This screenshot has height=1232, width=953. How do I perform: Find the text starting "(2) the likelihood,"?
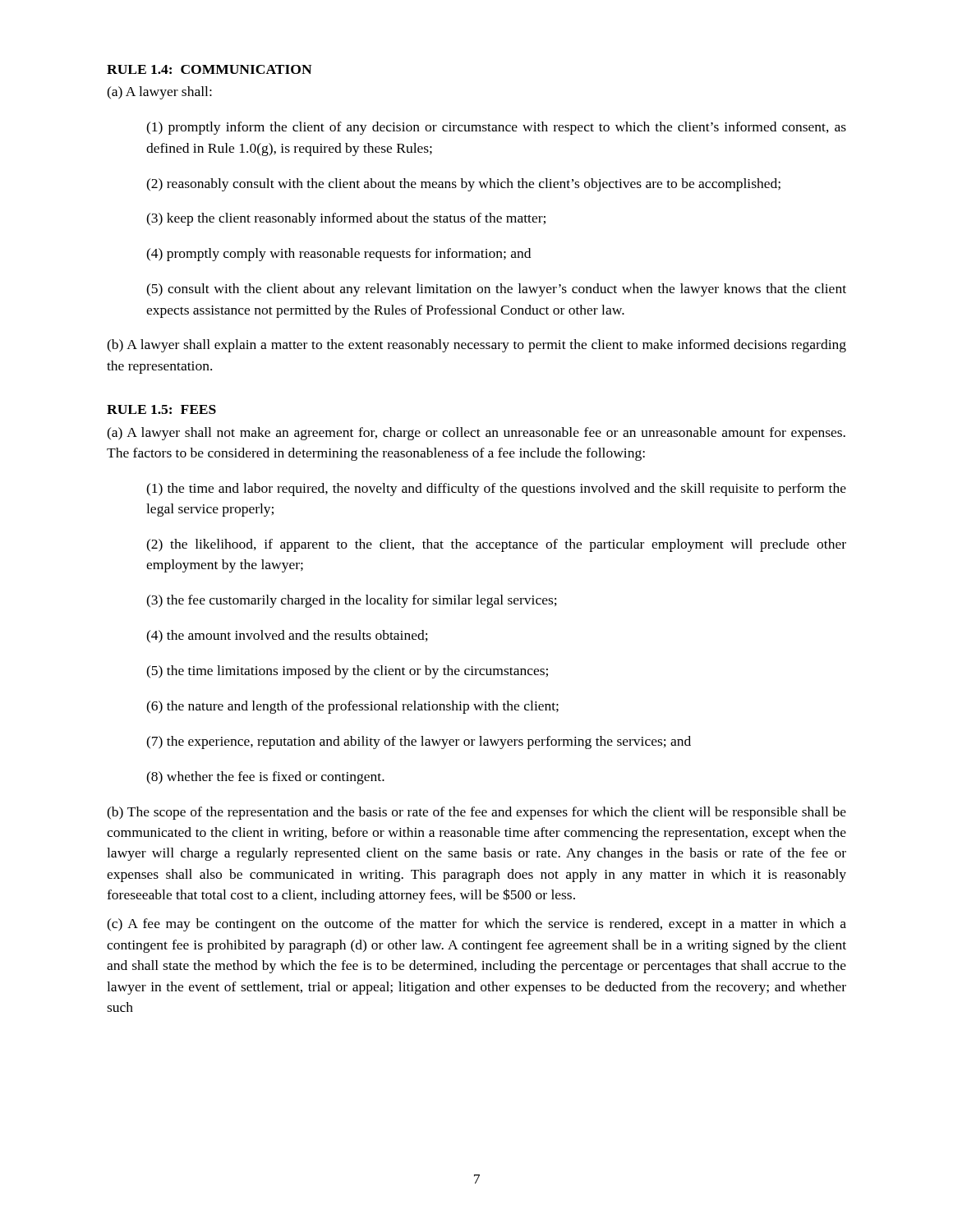(x=496, y=555)
